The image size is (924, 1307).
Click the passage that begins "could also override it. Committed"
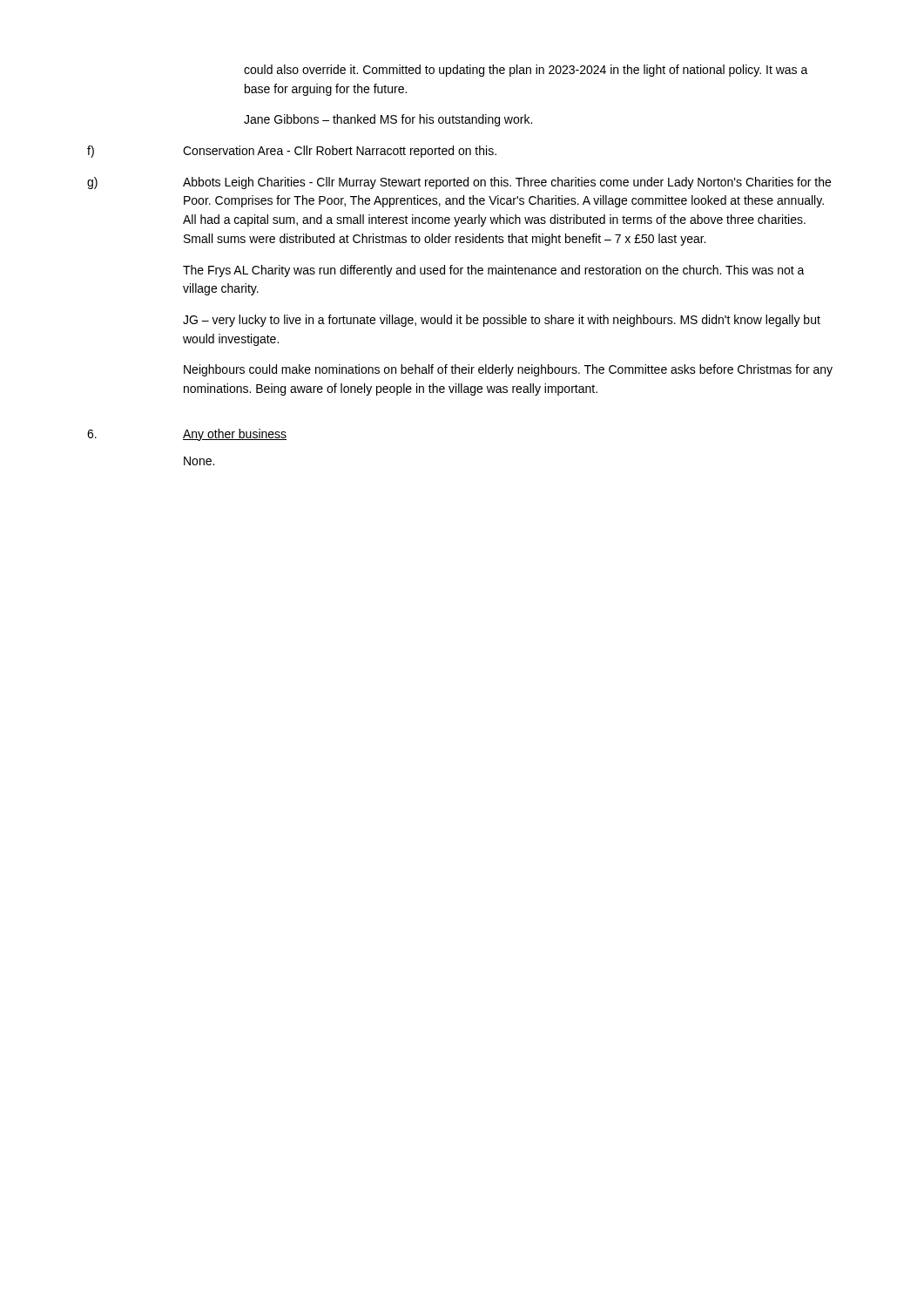(526, 79)
